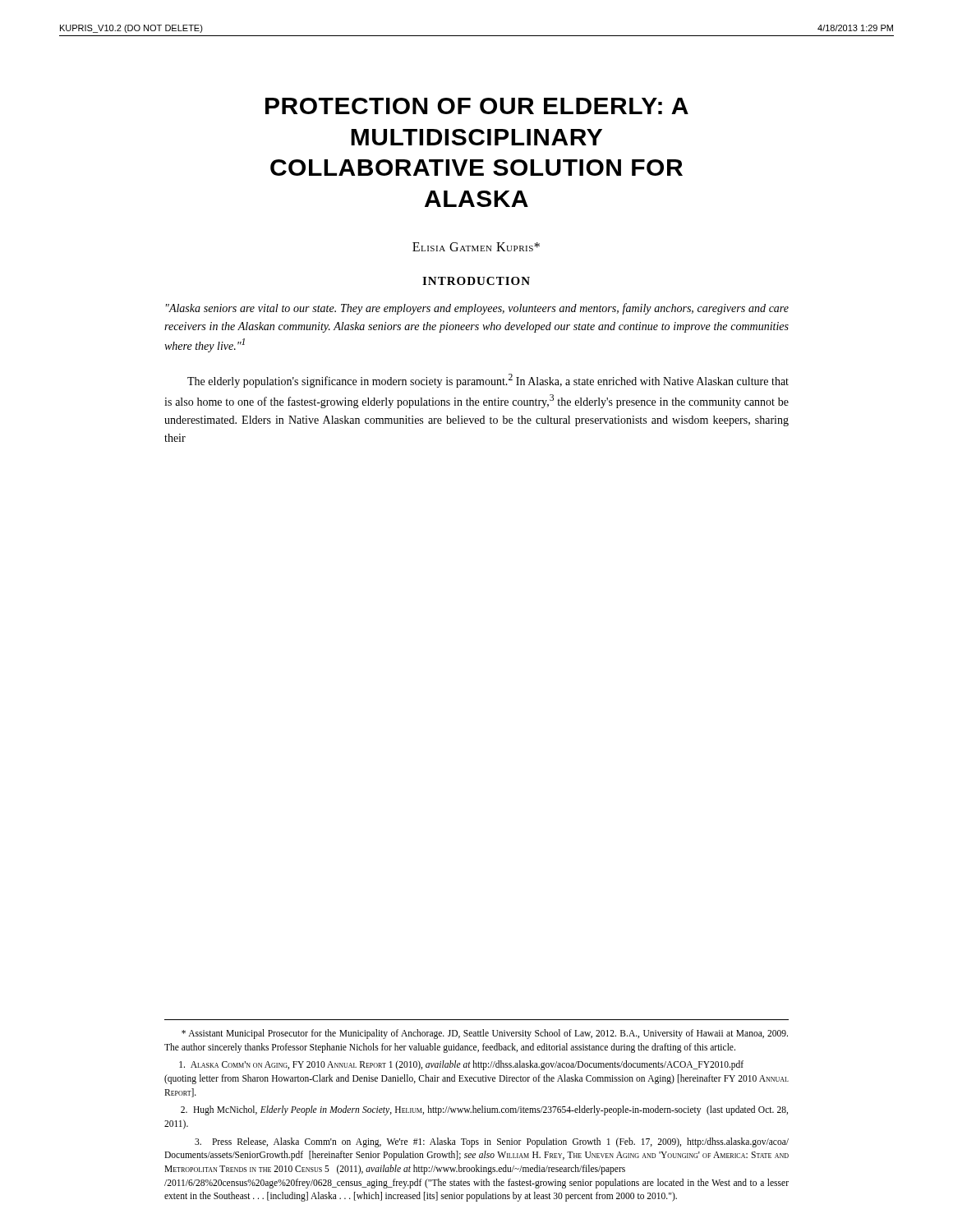Point to the text block starting "Assistant Municipal Prosecutor"
Viewport: 953px width, 1232px height.
click(x=476, y=1040)
